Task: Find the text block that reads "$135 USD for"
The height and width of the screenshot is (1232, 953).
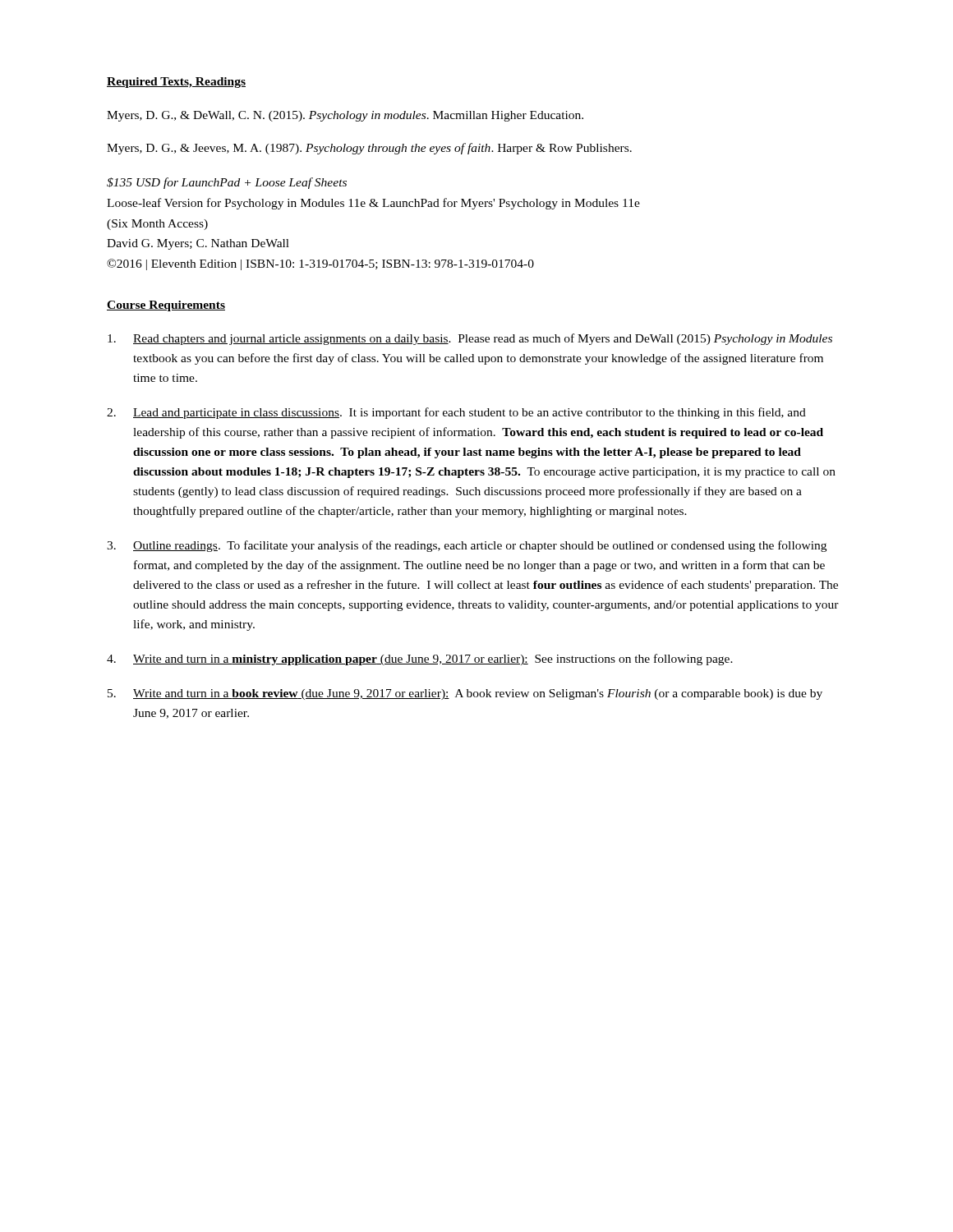Action: click(227, 183)
